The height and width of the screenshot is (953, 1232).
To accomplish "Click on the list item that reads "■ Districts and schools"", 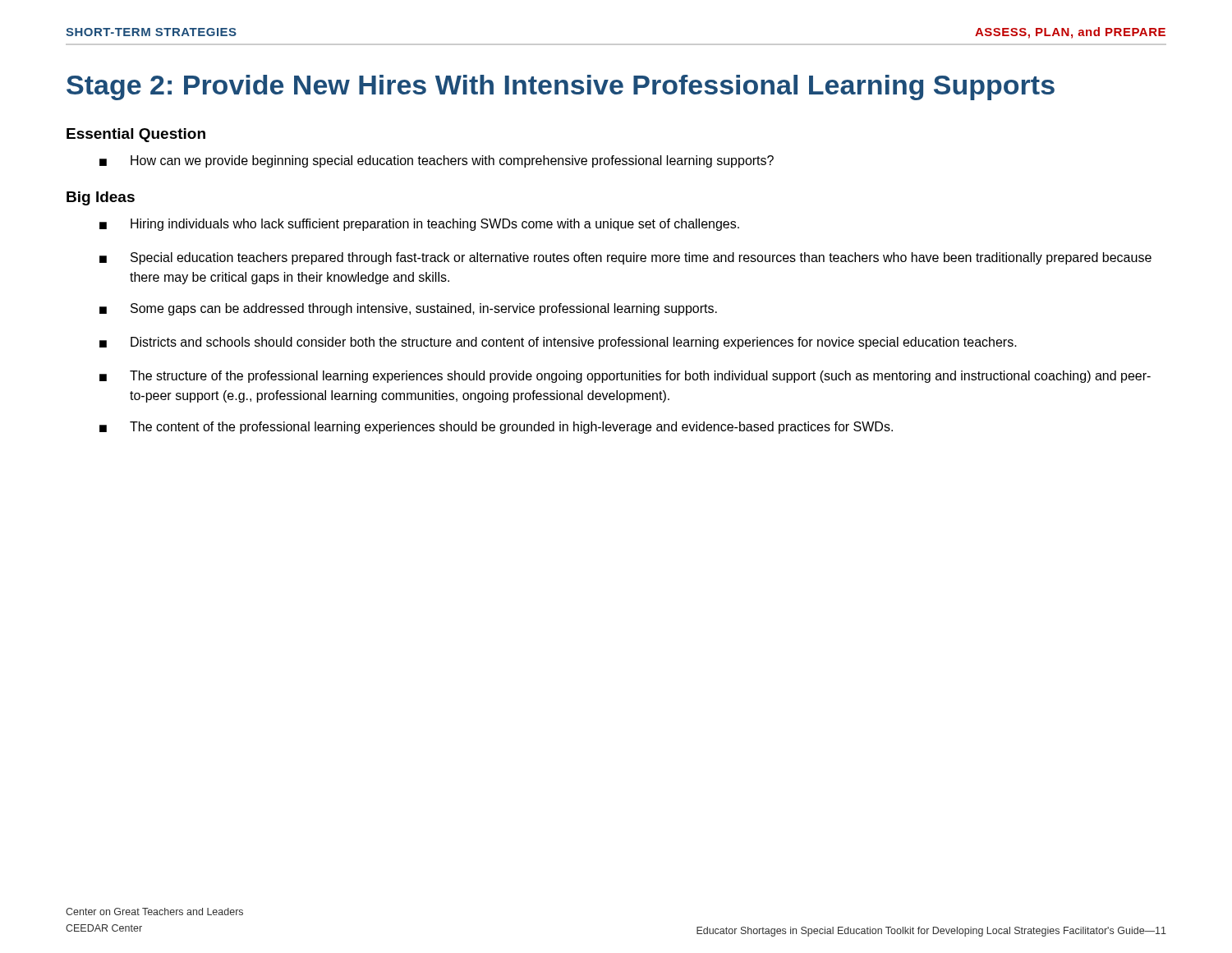I will click(632, 344).
